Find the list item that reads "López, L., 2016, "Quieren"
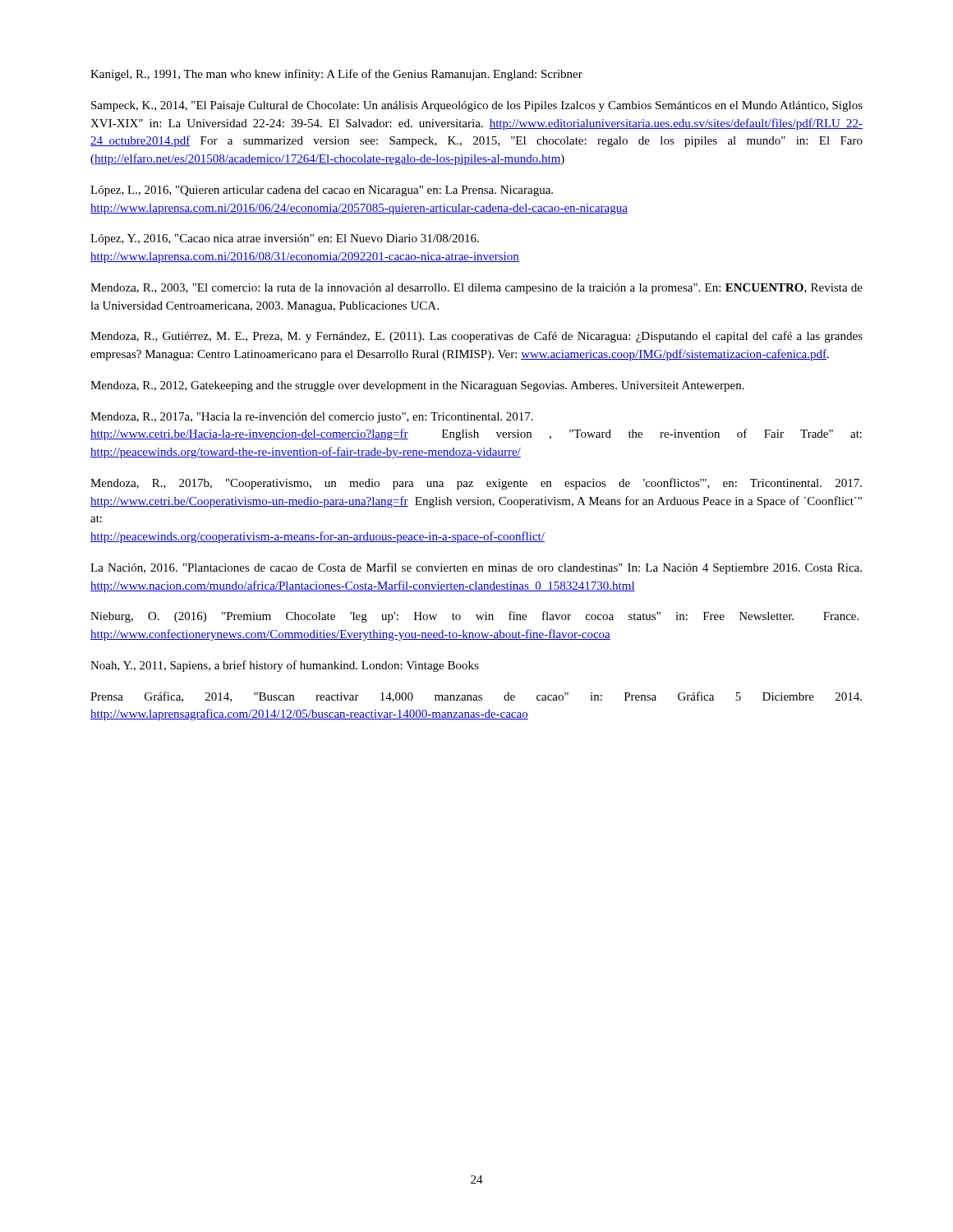953x1232 pixels. pos(359,198)
